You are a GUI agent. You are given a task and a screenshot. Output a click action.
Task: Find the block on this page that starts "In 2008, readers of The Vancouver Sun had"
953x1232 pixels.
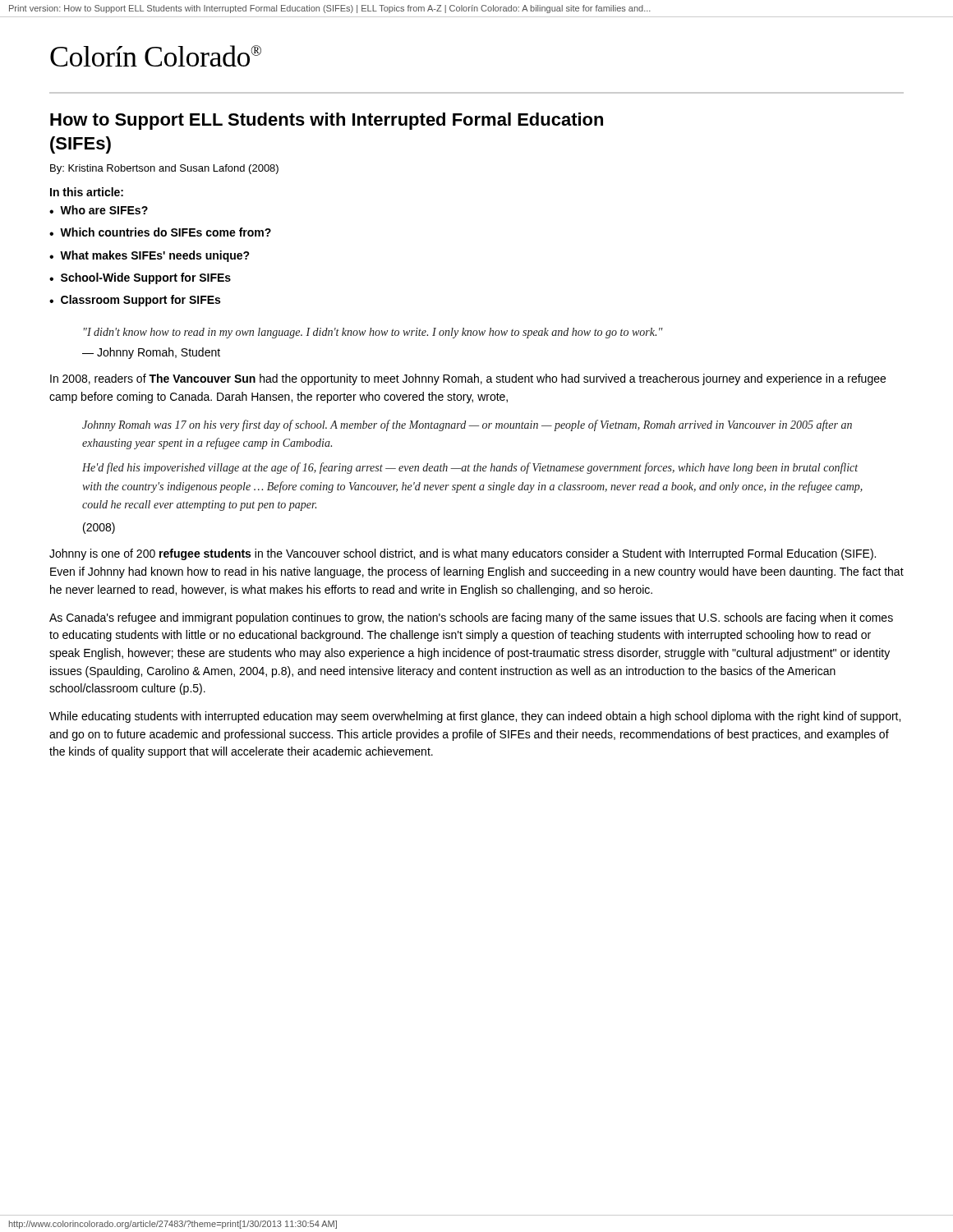(x=468, y=388)
